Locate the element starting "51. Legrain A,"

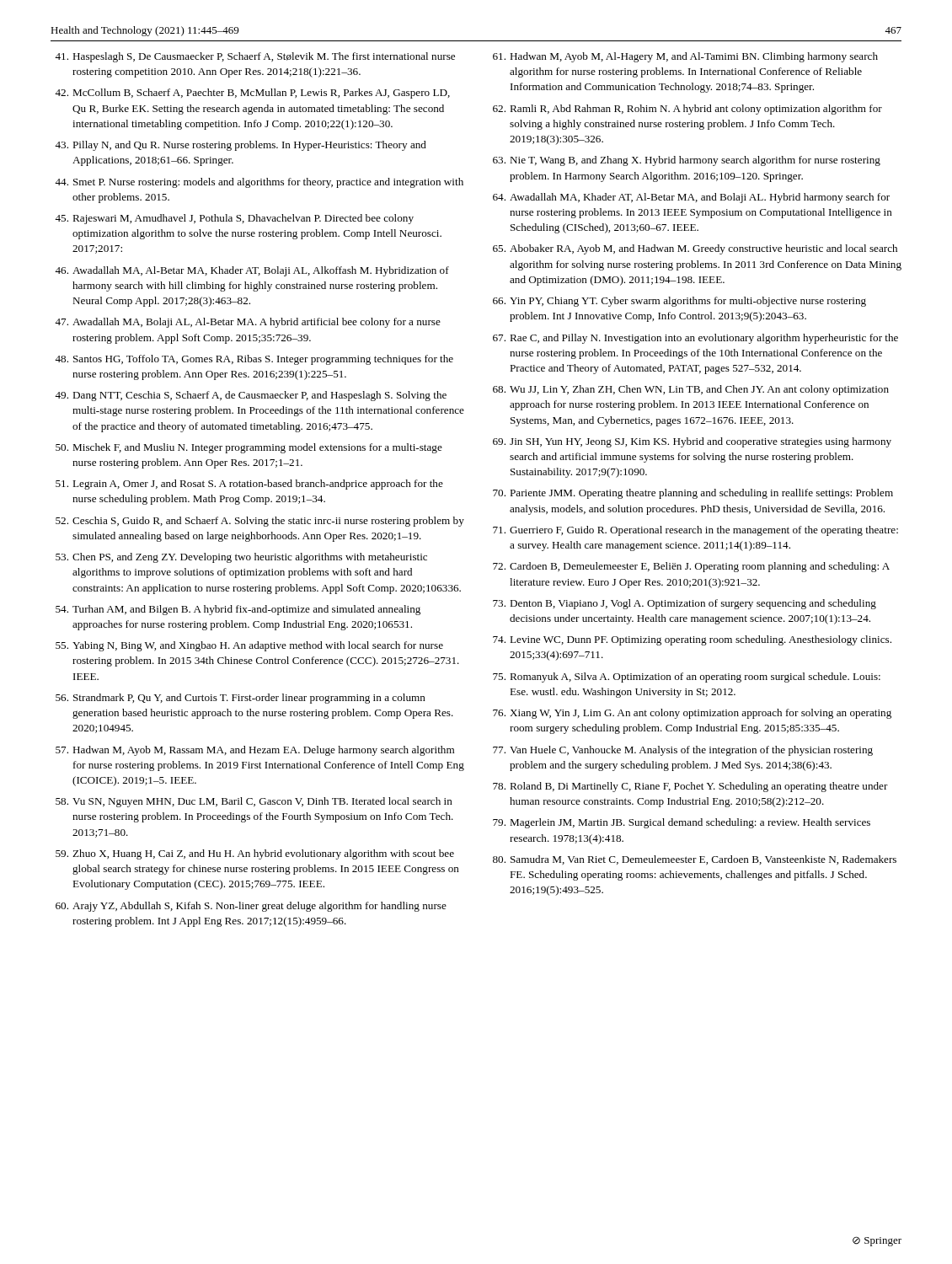point(257,492)
